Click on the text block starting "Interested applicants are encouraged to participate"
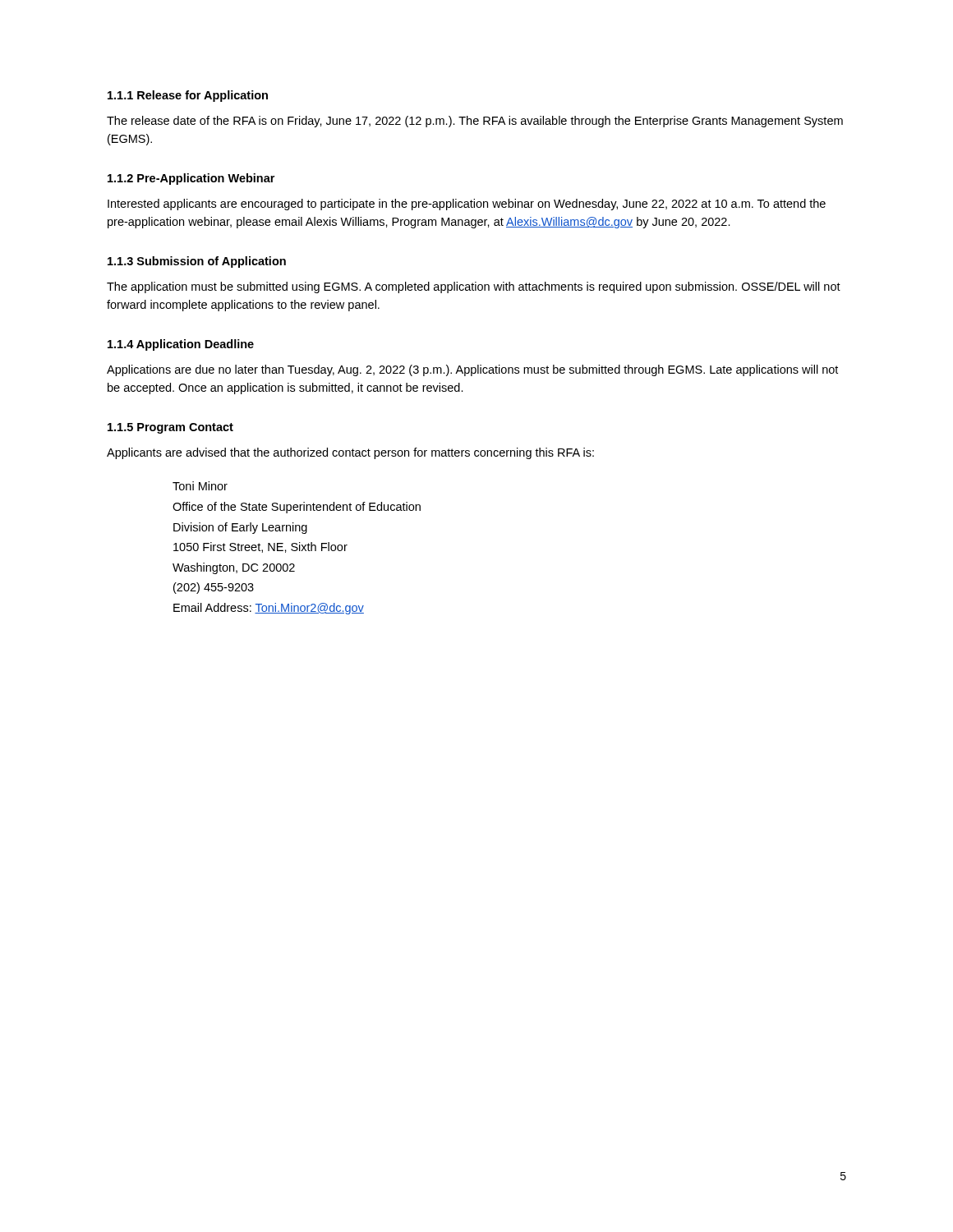The width and height of the screenshot is (953, 1232). click(466, 213)
